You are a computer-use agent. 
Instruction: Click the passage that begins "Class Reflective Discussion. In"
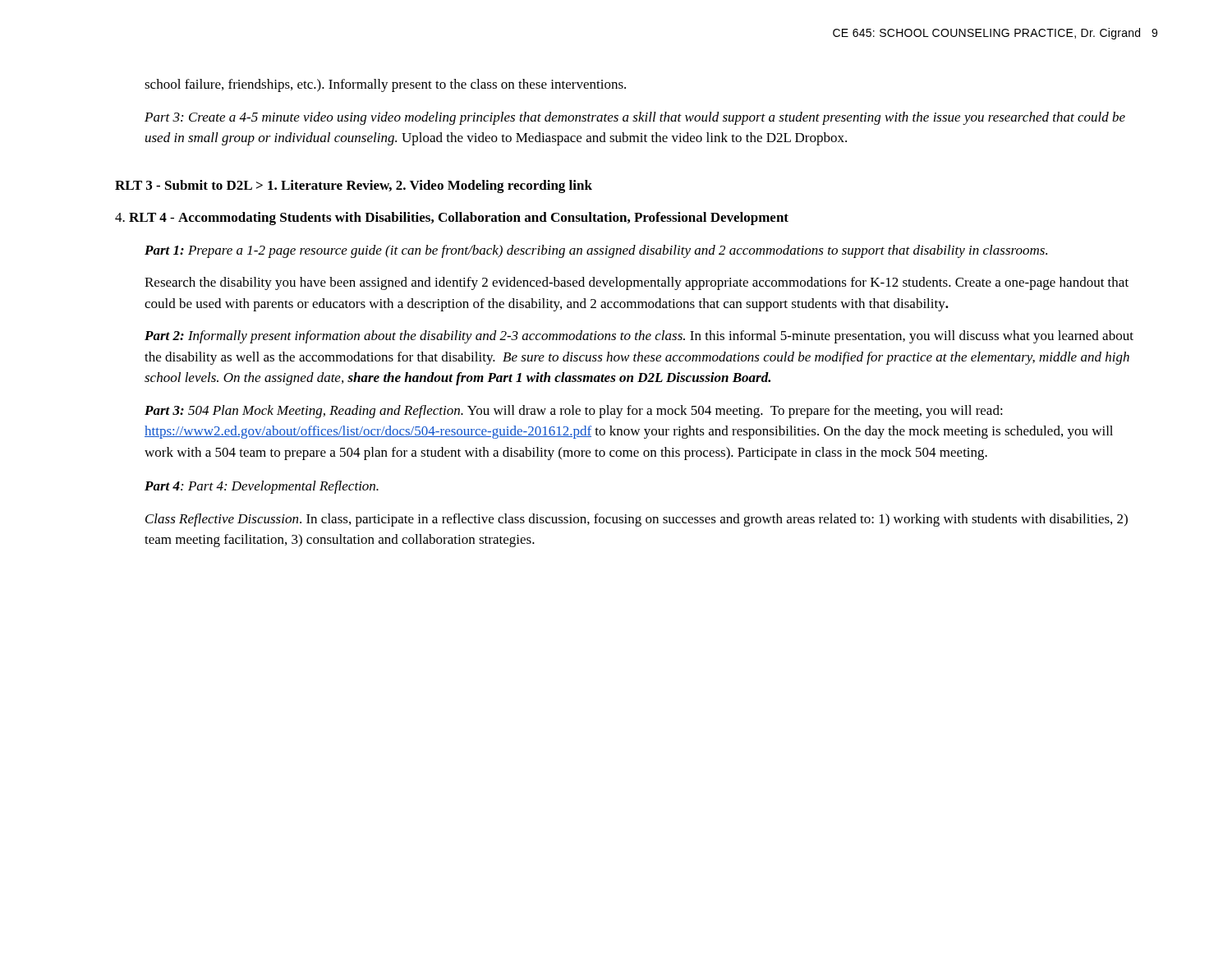click(x=636, y=529)
